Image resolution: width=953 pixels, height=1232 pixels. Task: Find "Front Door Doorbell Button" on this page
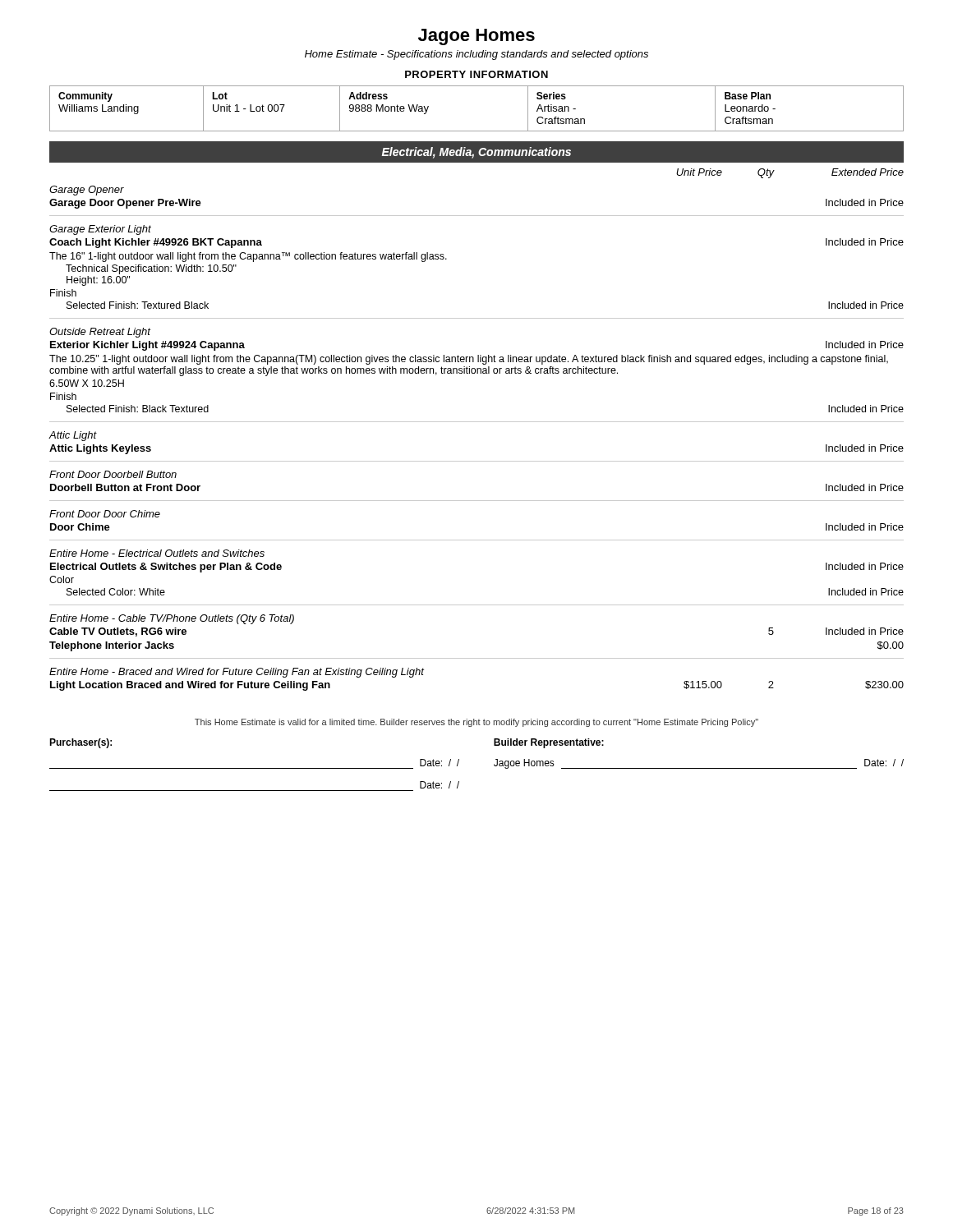click(113, 474)
